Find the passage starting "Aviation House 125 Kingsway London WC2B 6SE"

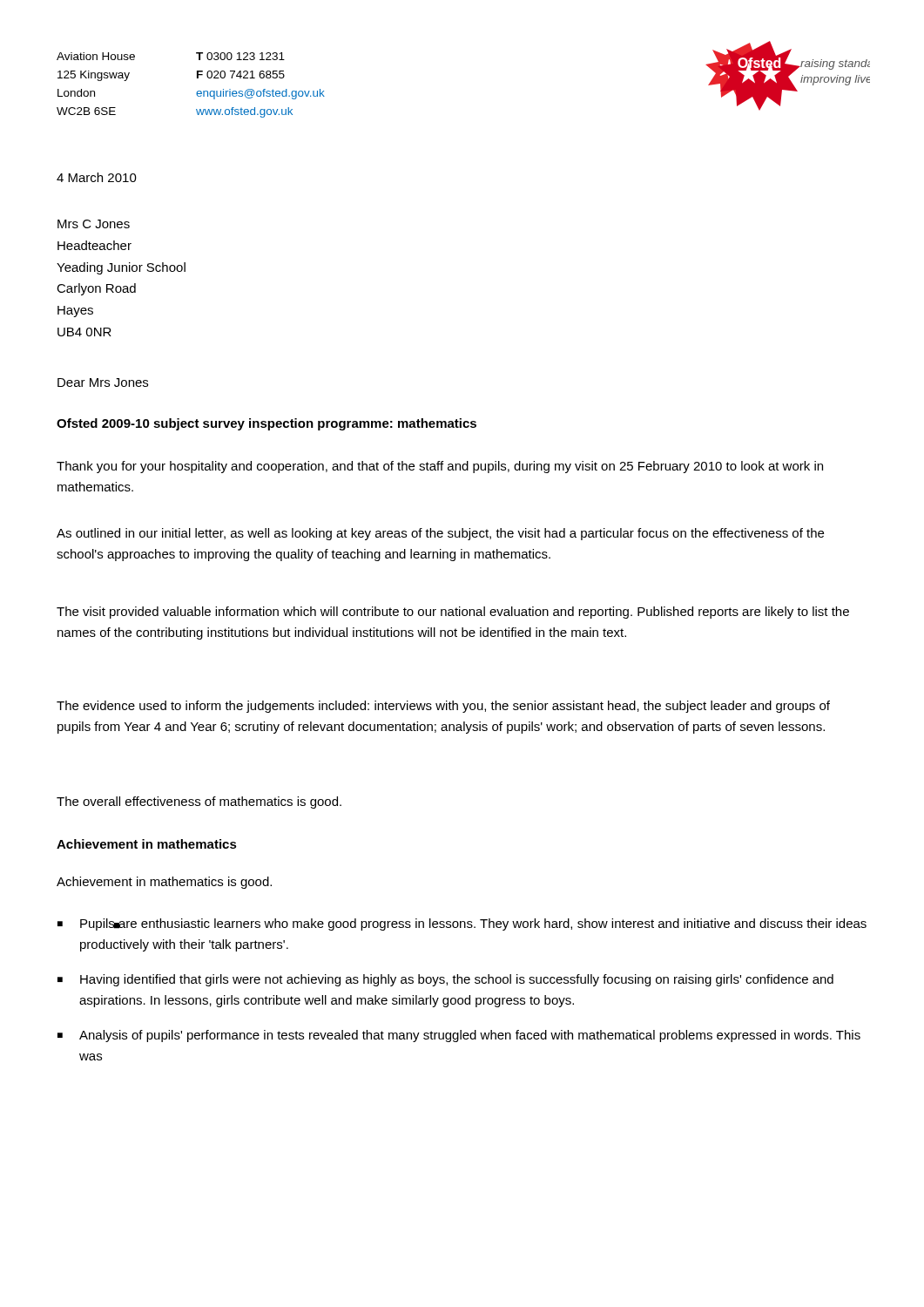[96, 84]
